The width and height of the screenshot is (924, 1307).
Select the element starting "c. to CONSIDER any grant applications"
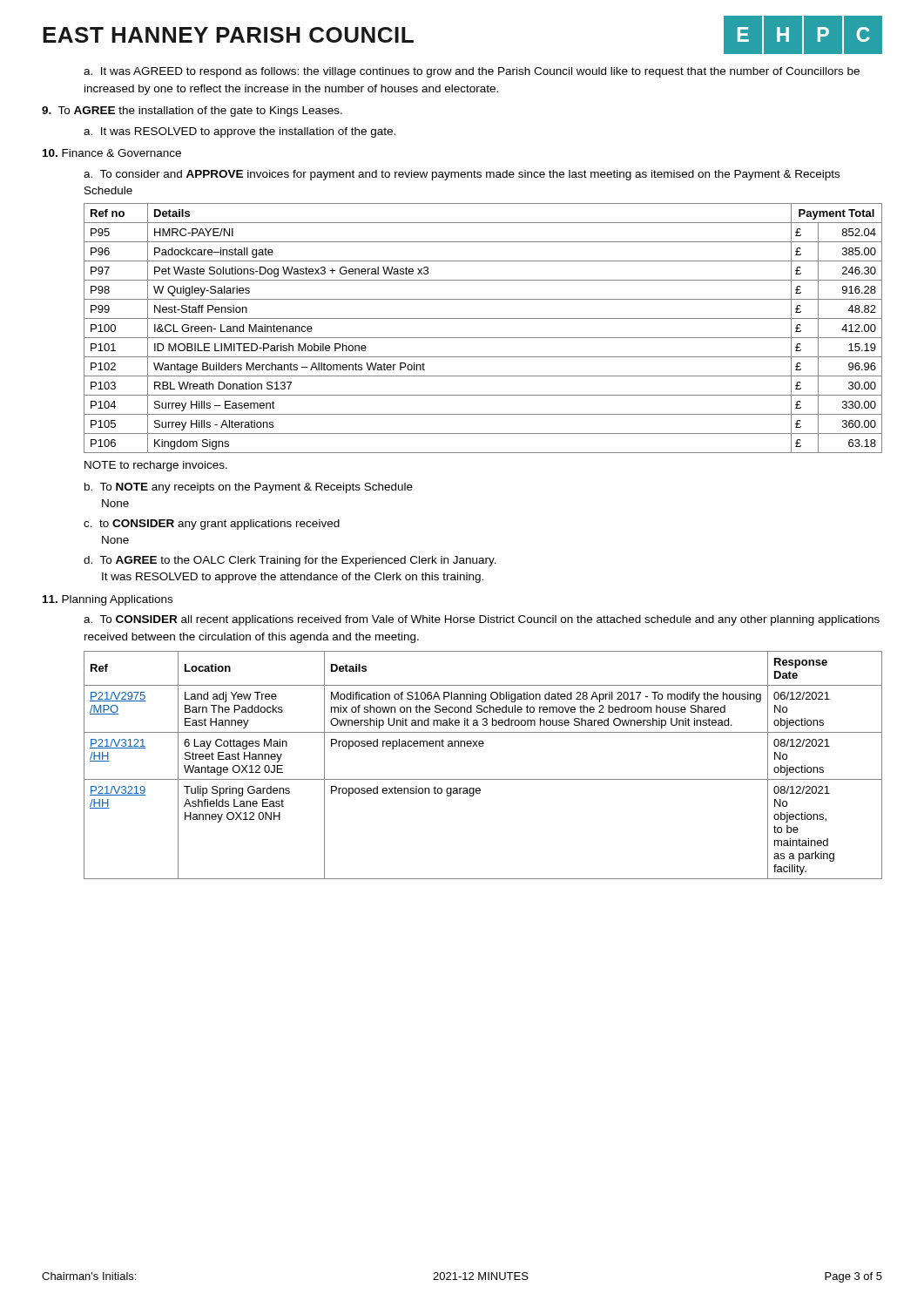(212, 531)
